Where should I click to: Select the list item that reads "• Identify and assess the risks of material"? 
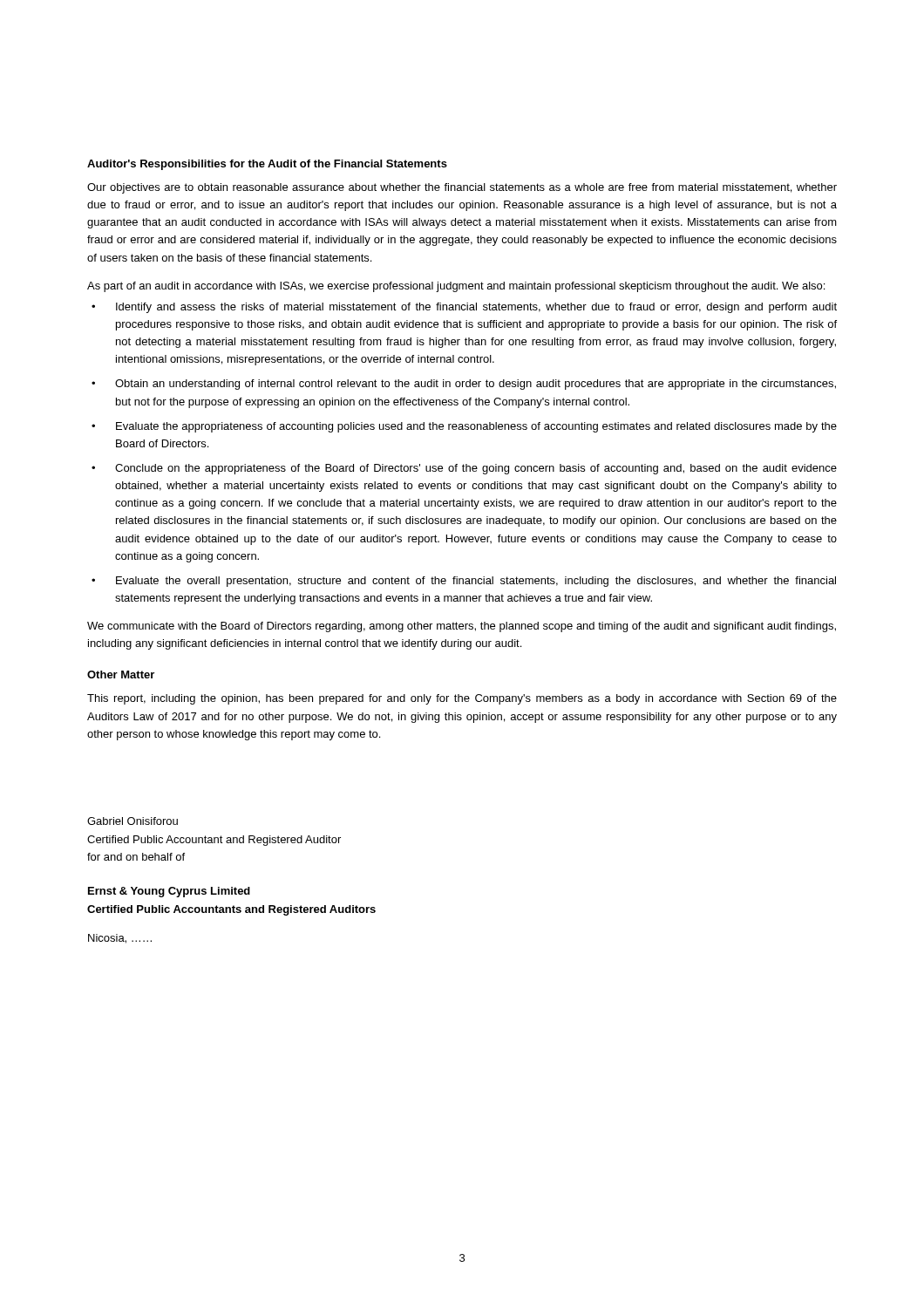click(x=462, y=333)
